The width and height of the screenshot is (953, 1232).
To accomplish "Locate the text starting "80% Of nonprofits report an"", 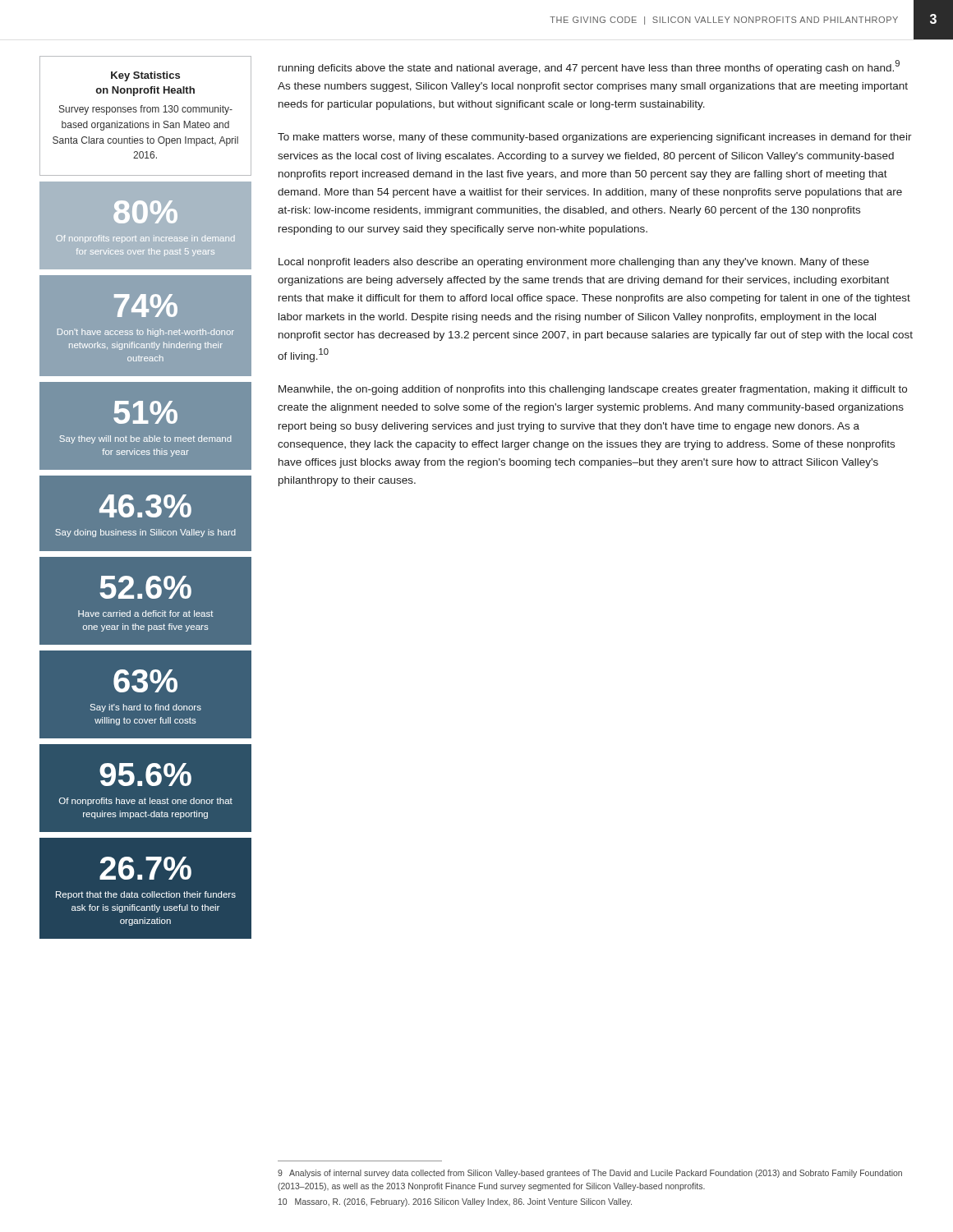I will pos(145,226).
